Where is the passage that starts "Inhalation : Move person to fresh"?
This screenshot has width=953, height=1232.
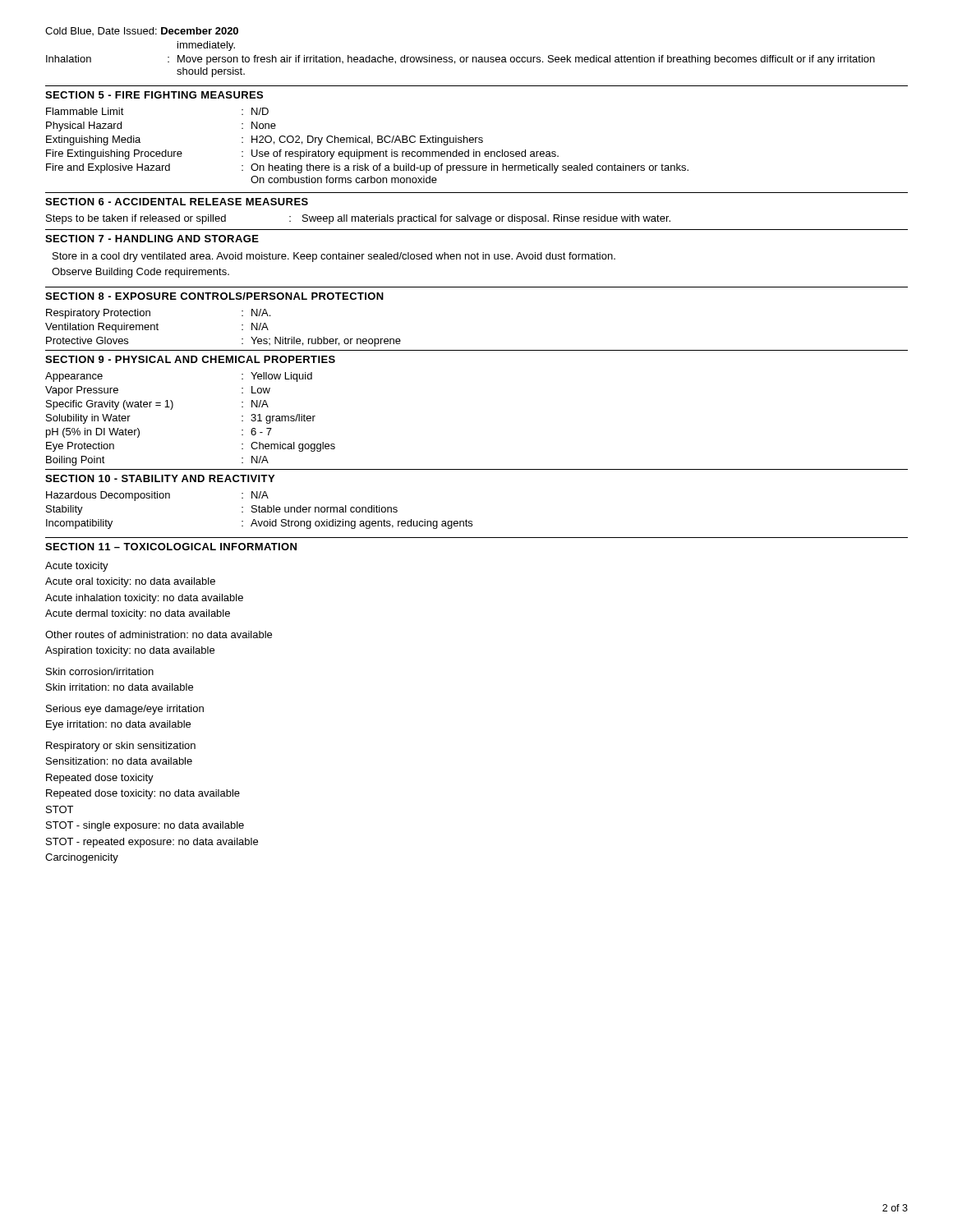(476, 65)
